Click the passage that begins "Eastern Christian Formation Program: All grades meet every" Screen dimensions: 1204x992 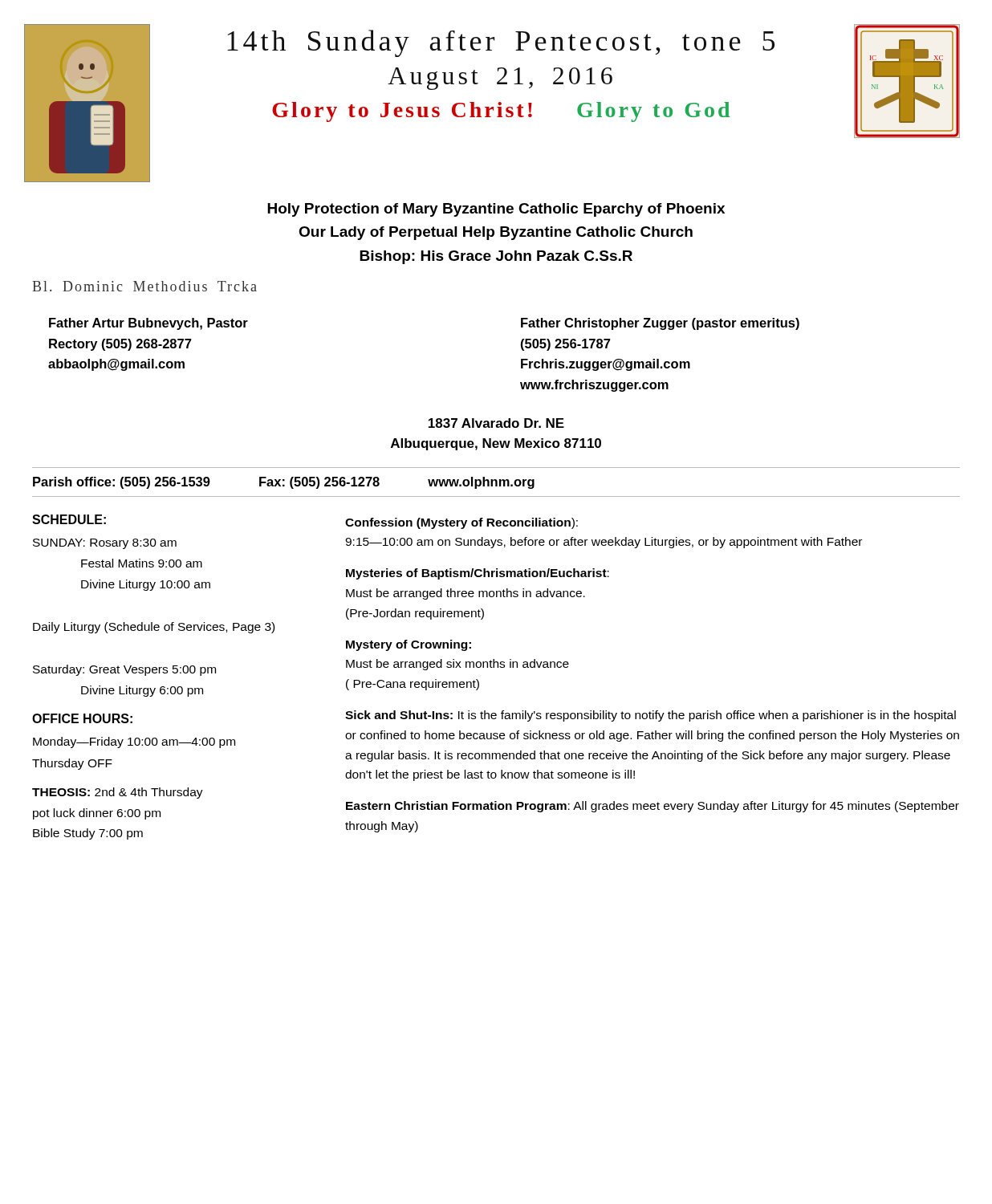point(652,816)
